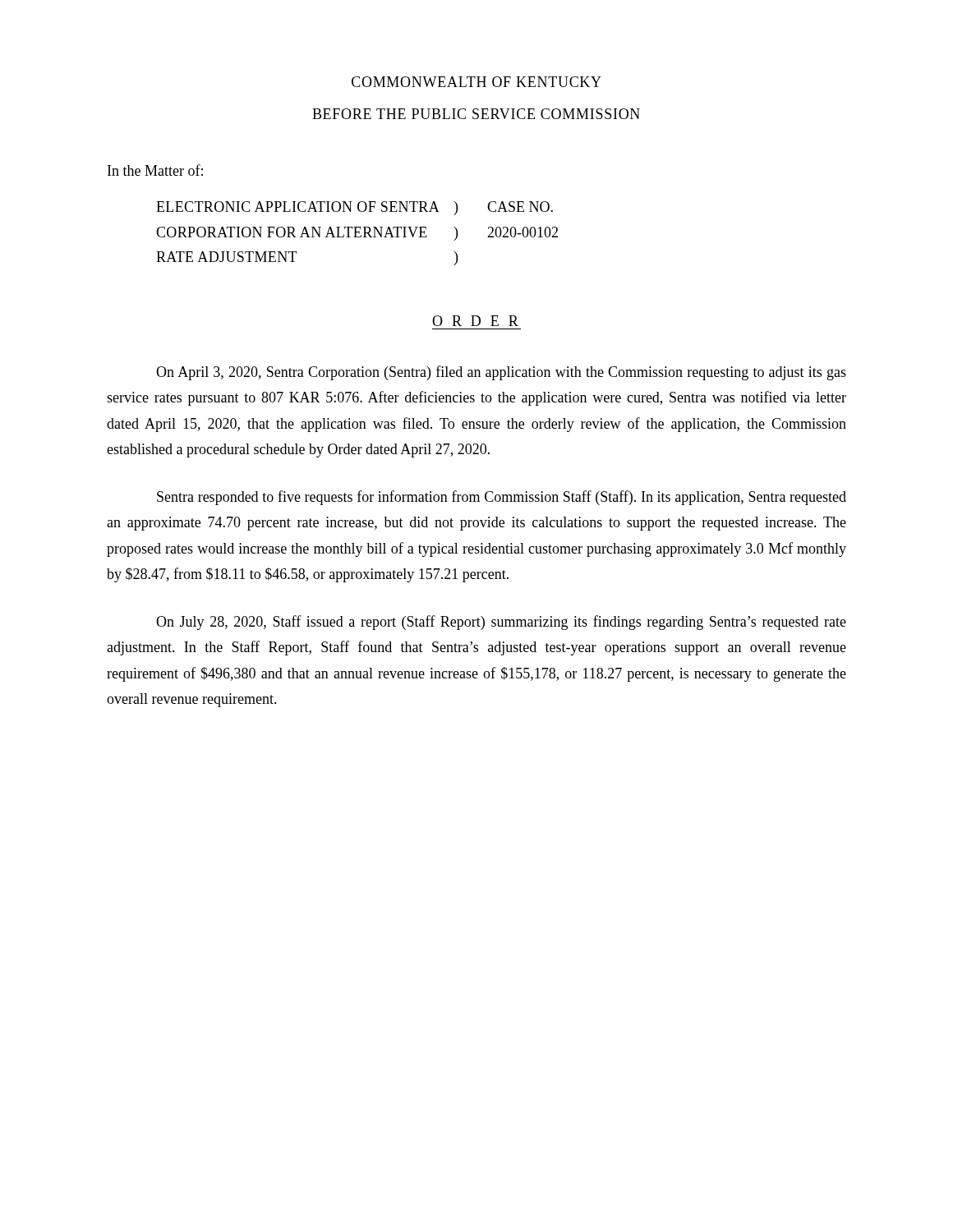953x1232 pixels.
Task: Find the section header with the text "O R D E R"
Action: 476,321
